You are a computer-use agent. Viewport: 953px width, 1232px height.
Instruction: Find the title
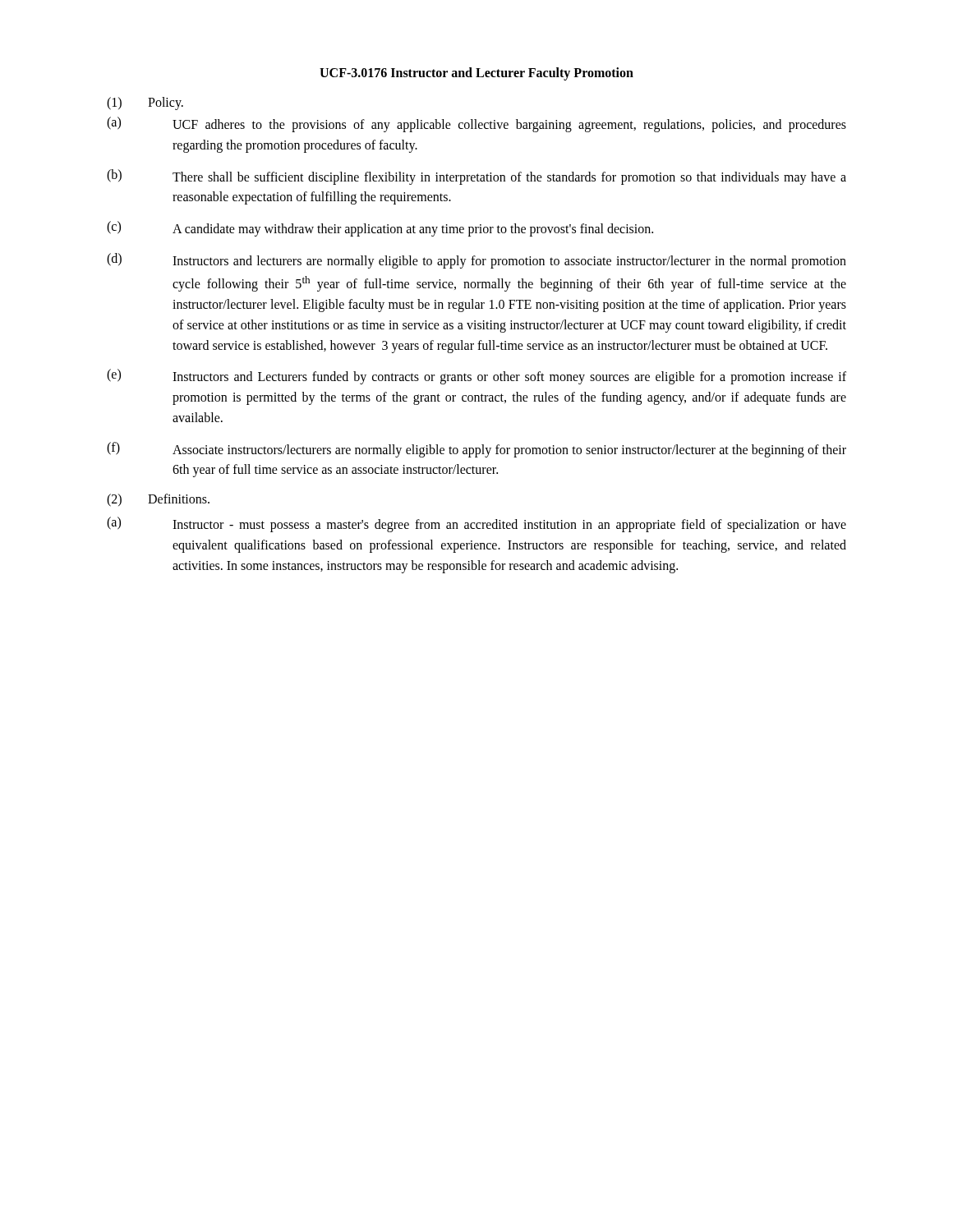pos(476,73)
